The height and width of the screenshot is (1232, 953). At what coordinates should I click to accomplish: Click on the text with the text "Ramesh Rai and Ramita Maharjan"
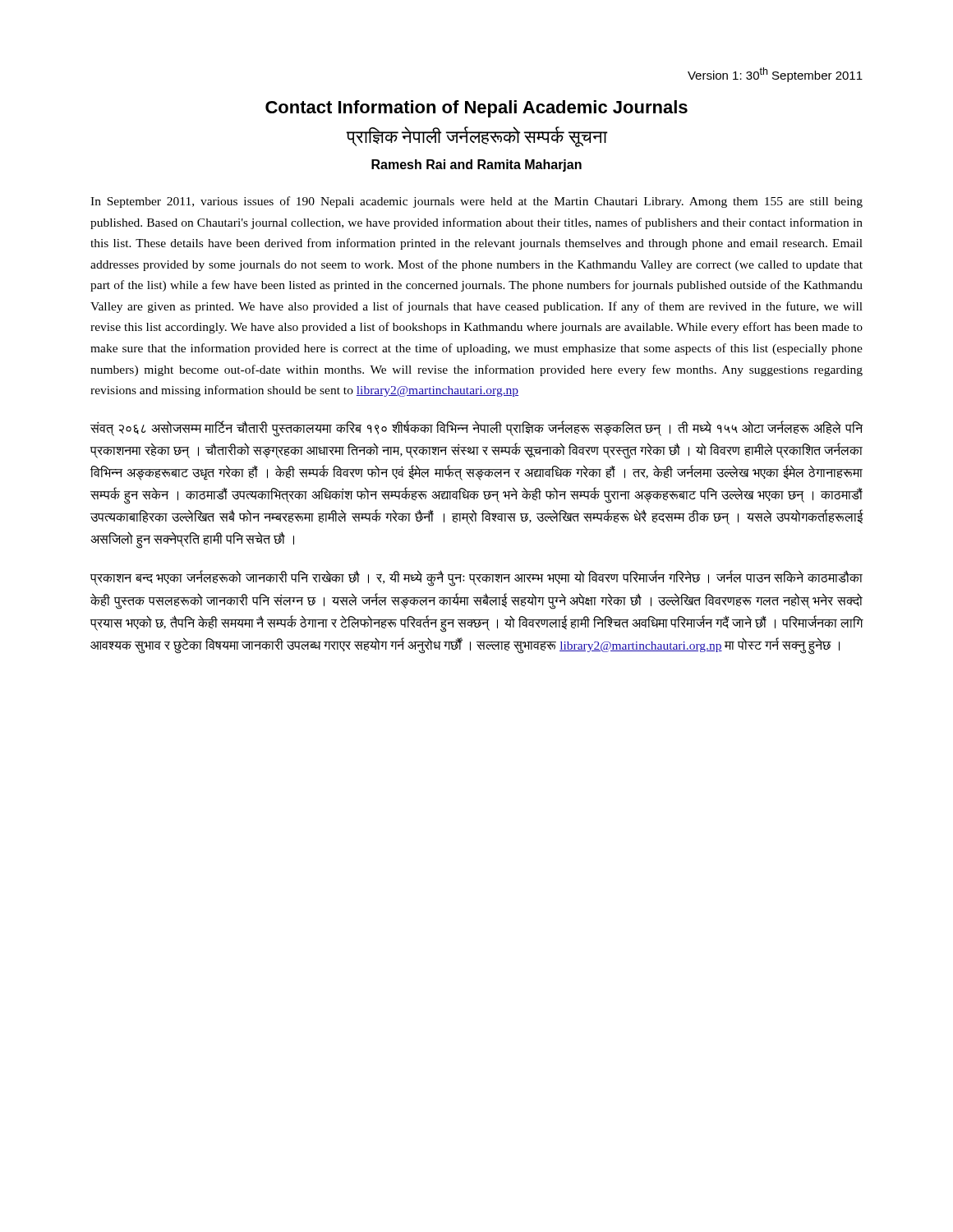(476, 165)
